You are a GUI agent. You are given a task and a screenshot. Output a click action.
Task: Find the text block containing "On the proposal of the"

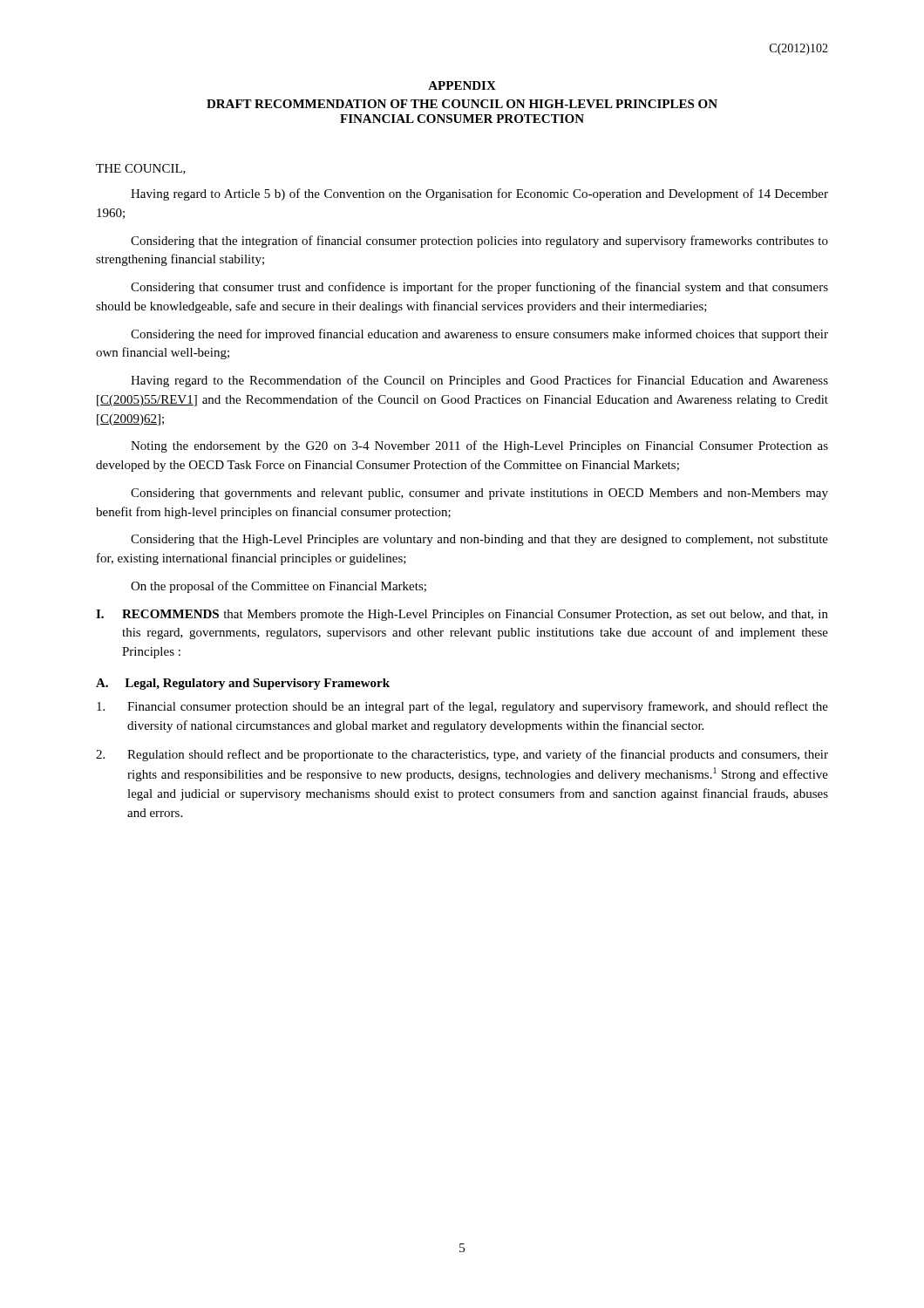pyautogui.click(x=279, y=586)
